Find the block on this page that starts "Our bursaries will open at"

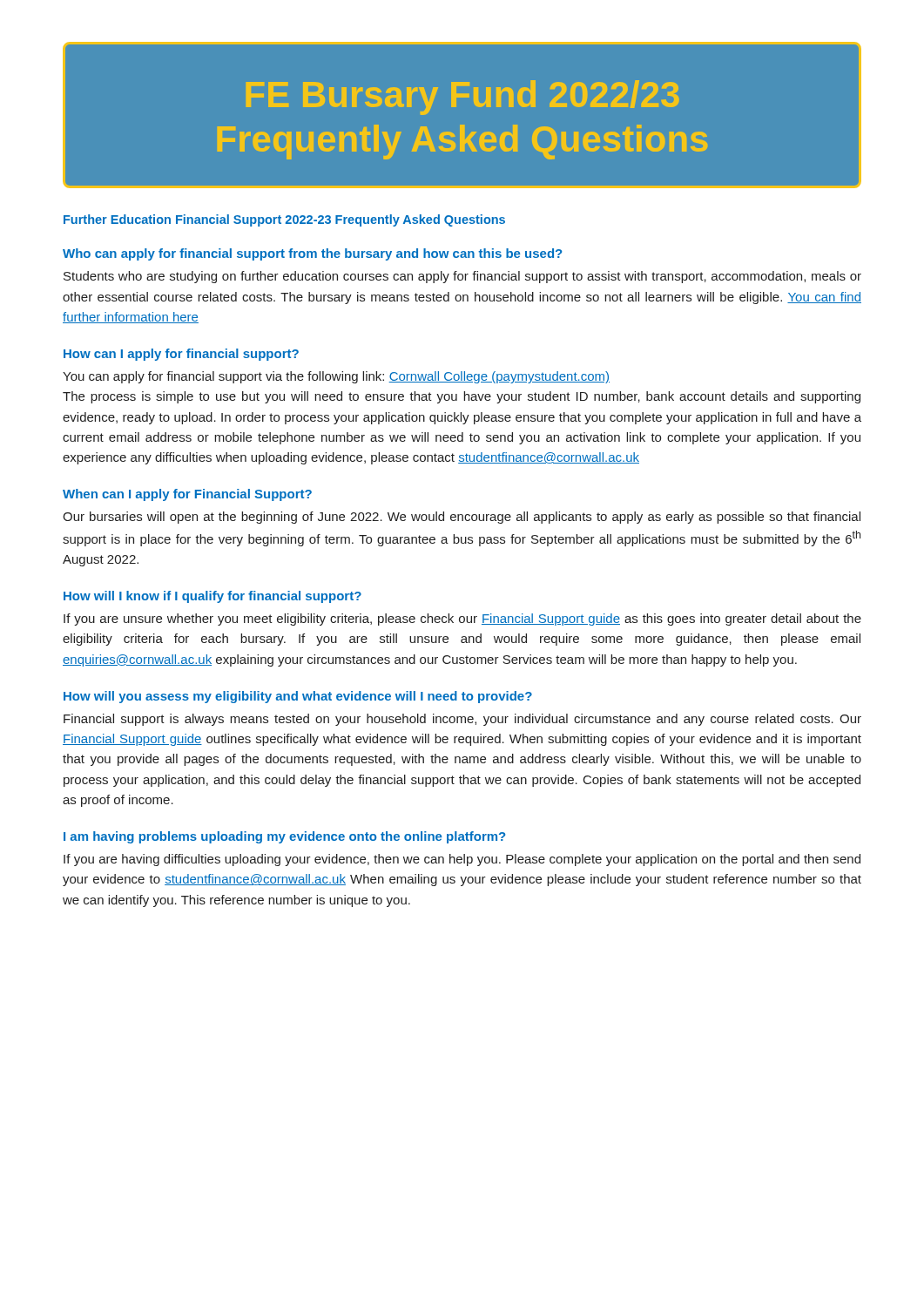tap(462, 538)
